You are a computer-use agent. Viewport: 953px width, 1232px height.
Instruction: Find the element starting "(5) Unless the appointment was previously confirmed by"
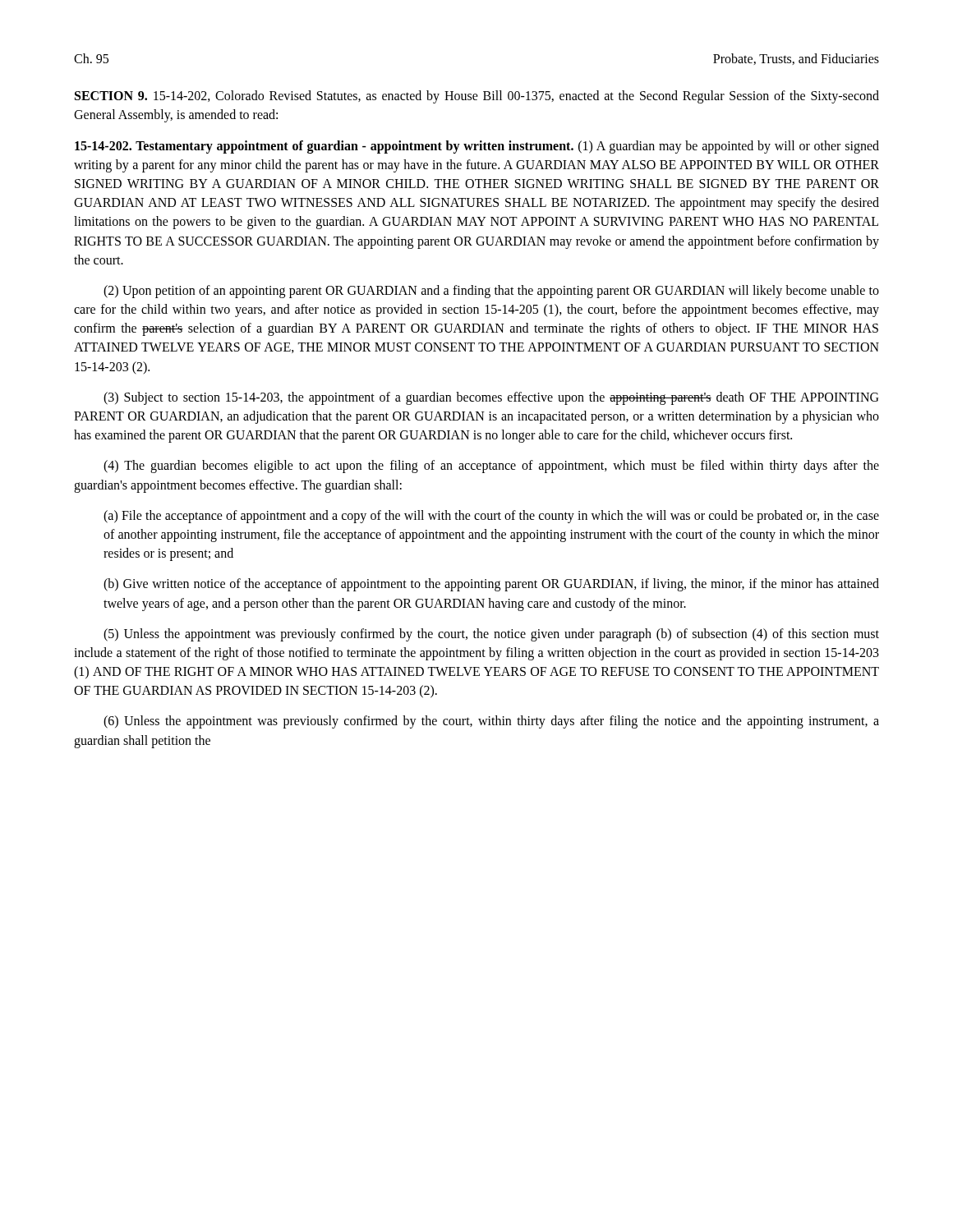pyautogui.click(x=476, y=662)
